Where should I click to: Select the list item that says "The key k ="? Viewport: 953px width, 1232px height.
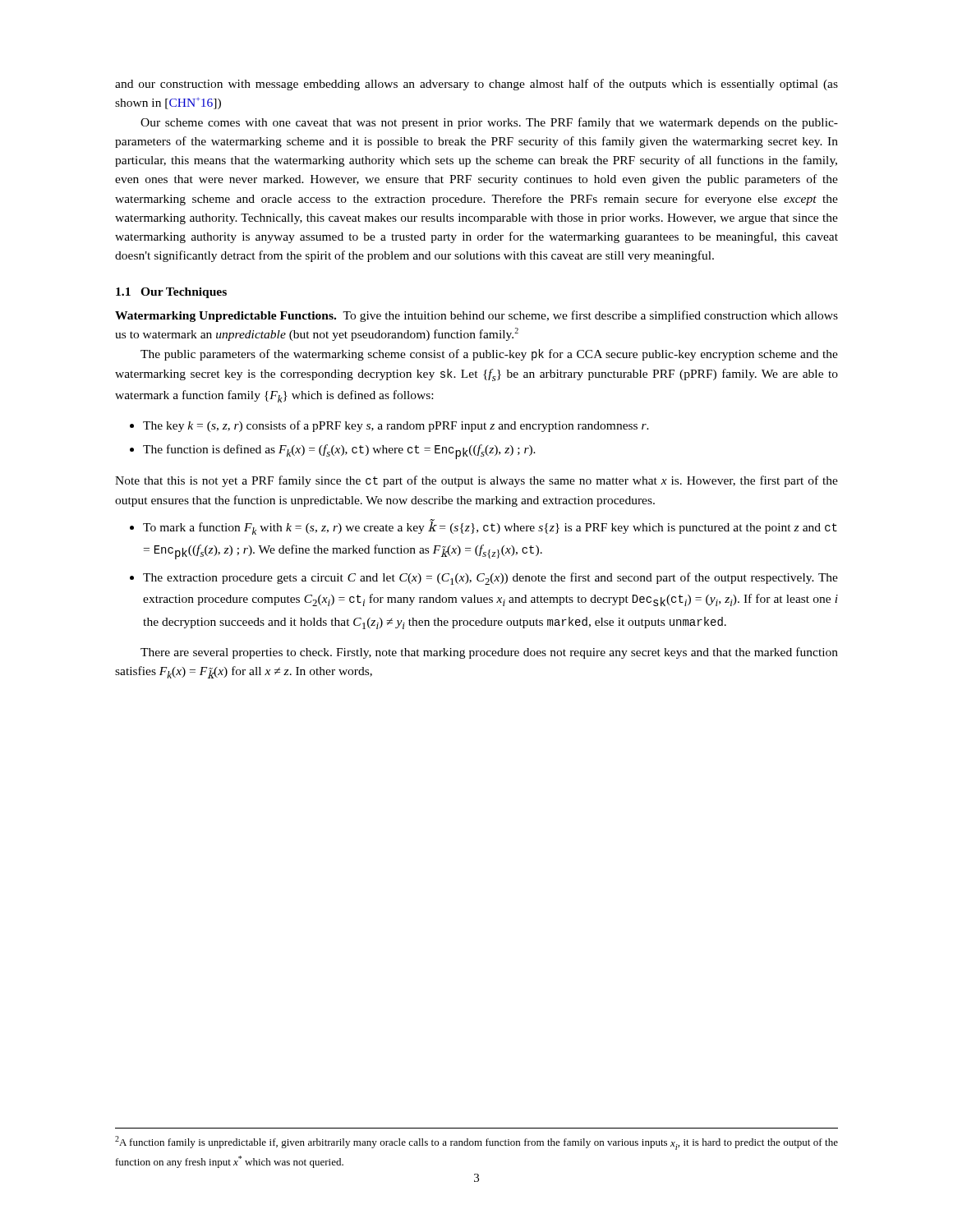point(396,425)
